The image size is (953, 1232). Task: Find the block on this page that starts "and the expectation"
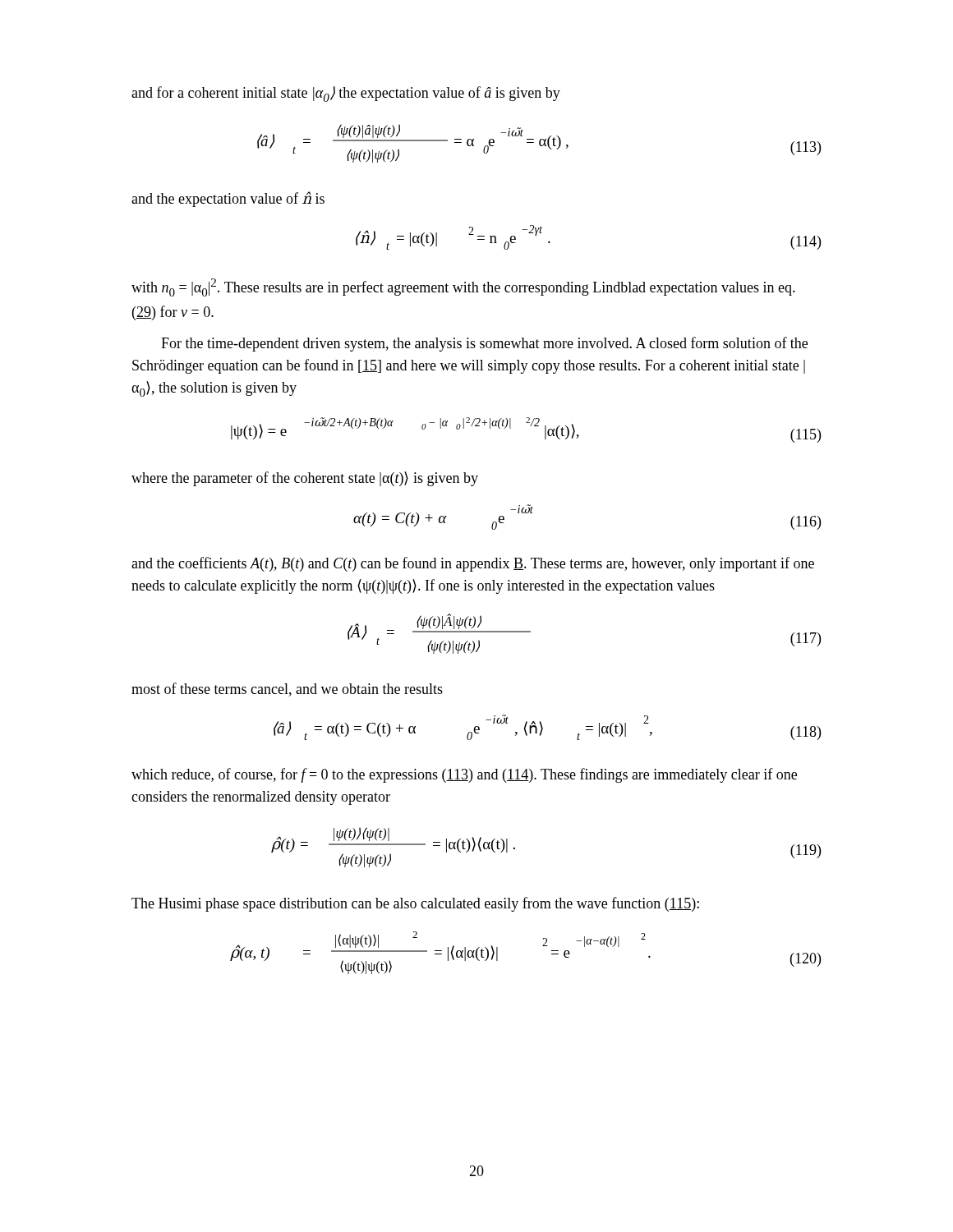[x=228, y=199]
